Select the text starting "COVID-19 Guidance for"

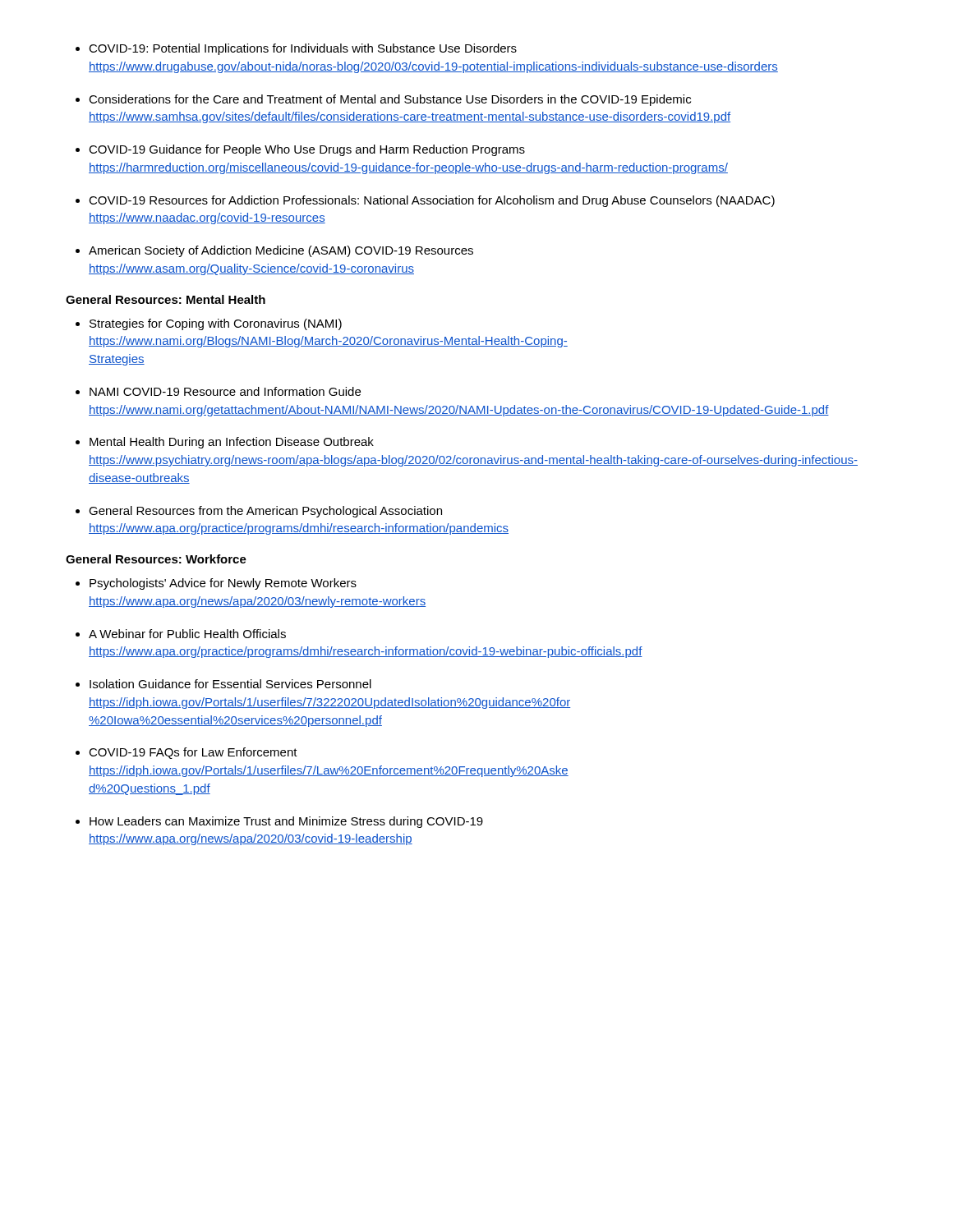coord(488,158)
